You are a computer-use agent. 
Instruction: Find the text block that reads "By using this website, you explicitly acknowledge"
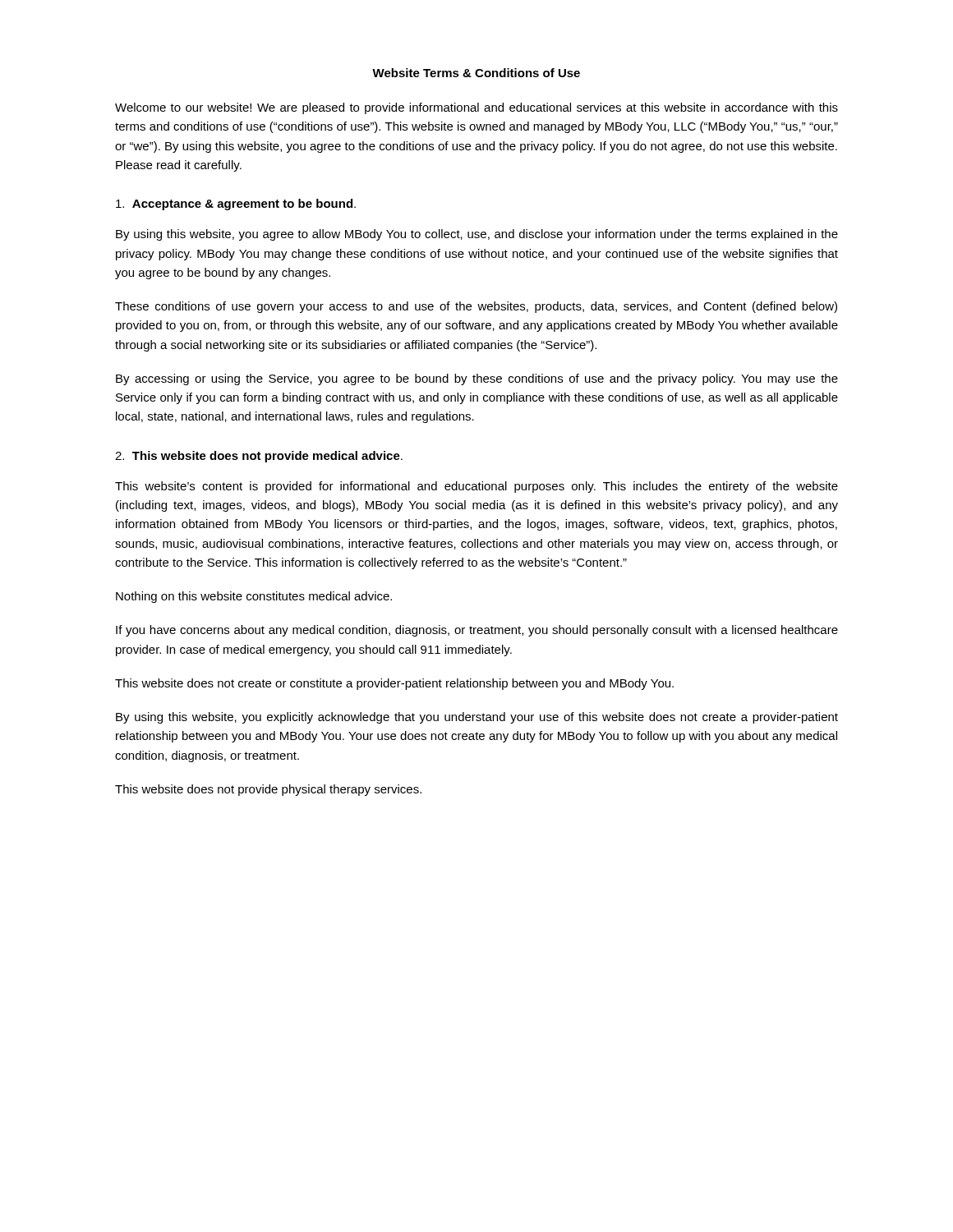coord(476,736)
